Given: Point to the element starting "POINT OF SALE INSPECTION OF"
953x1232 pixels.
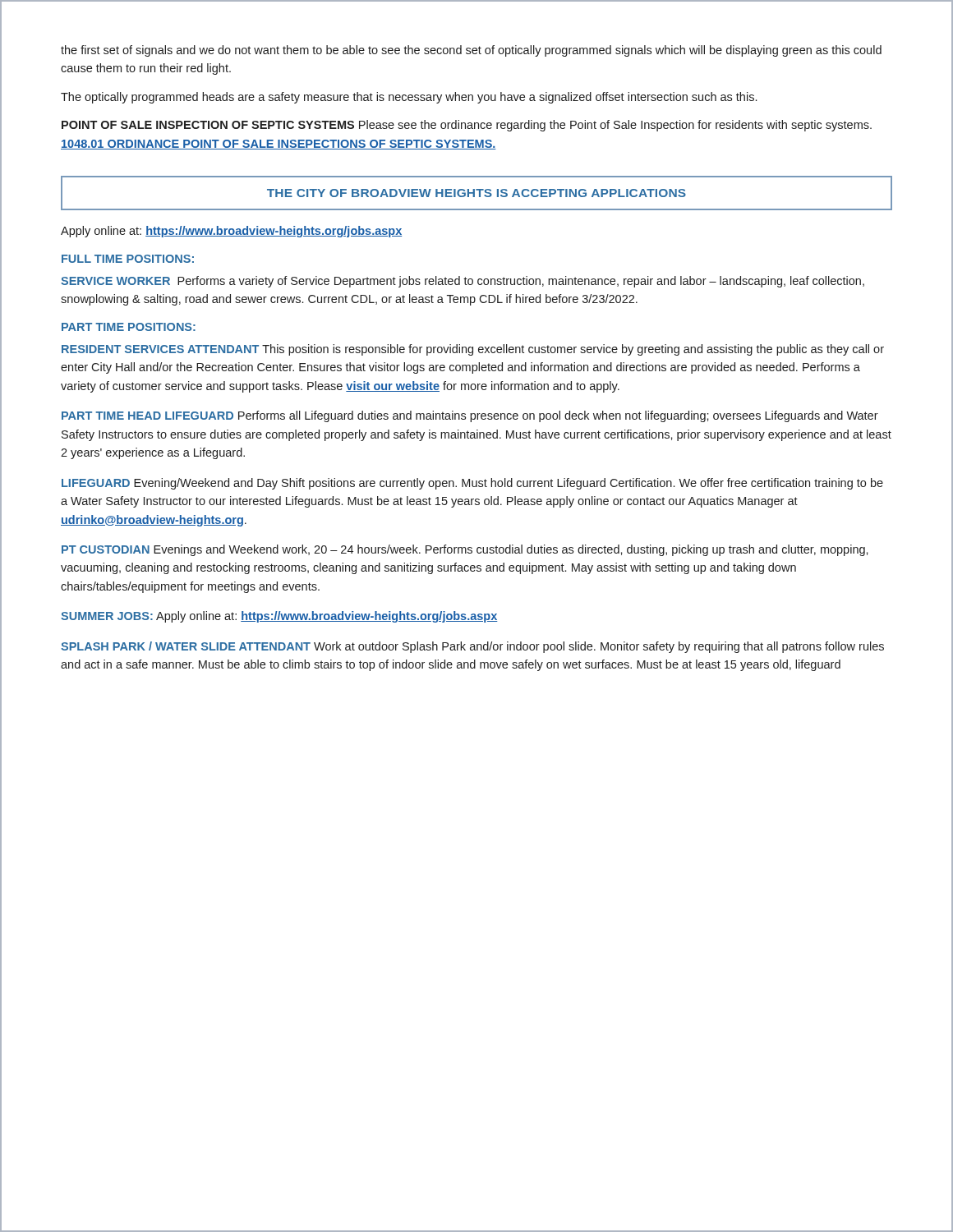Looking at the screenshot, I should click(467, 134).
